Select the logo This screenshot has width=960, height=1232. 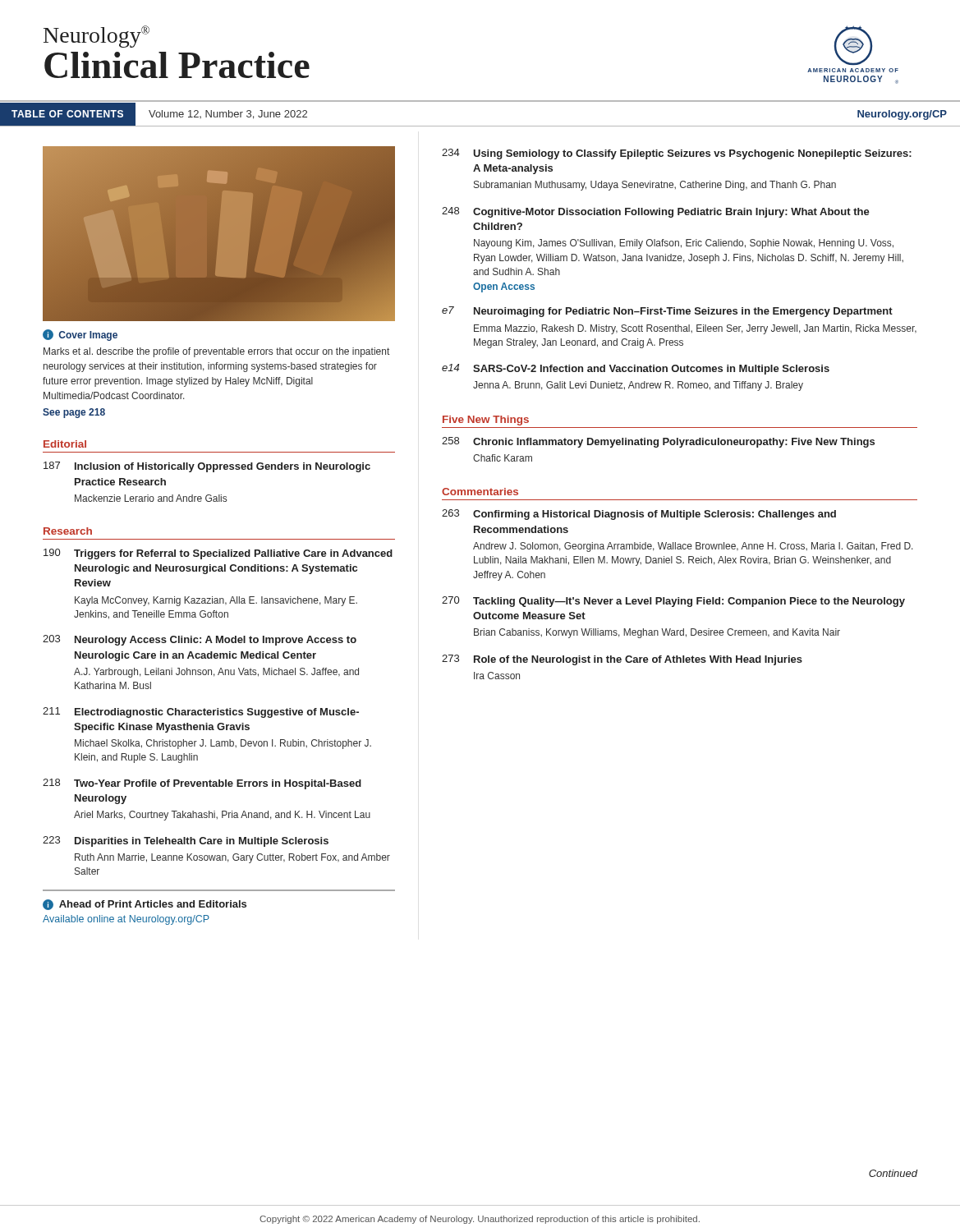(854, 54)
